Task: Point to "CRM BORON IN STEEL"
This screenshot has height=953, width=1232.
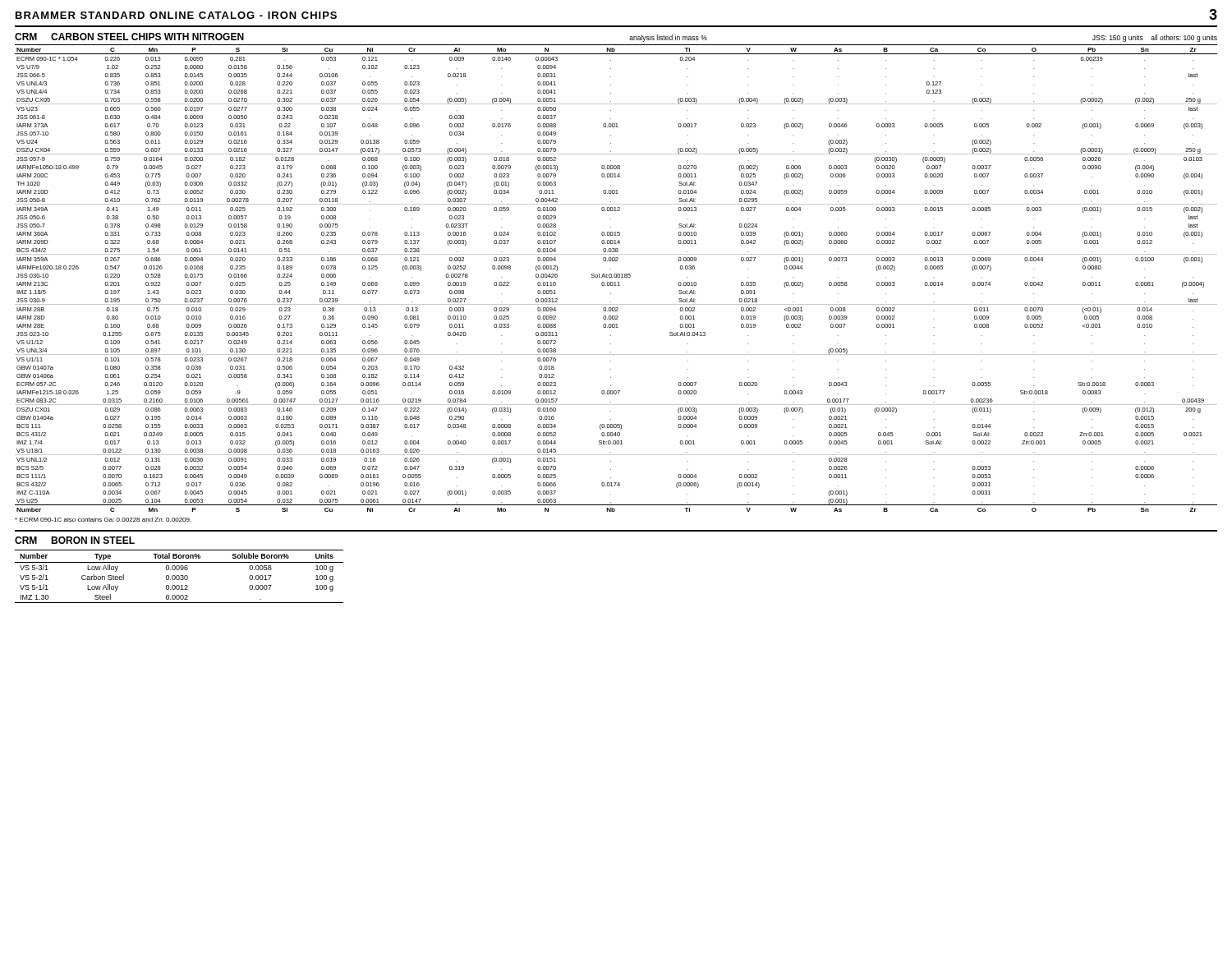Action: pyautogui.click(x=75, y=541)
